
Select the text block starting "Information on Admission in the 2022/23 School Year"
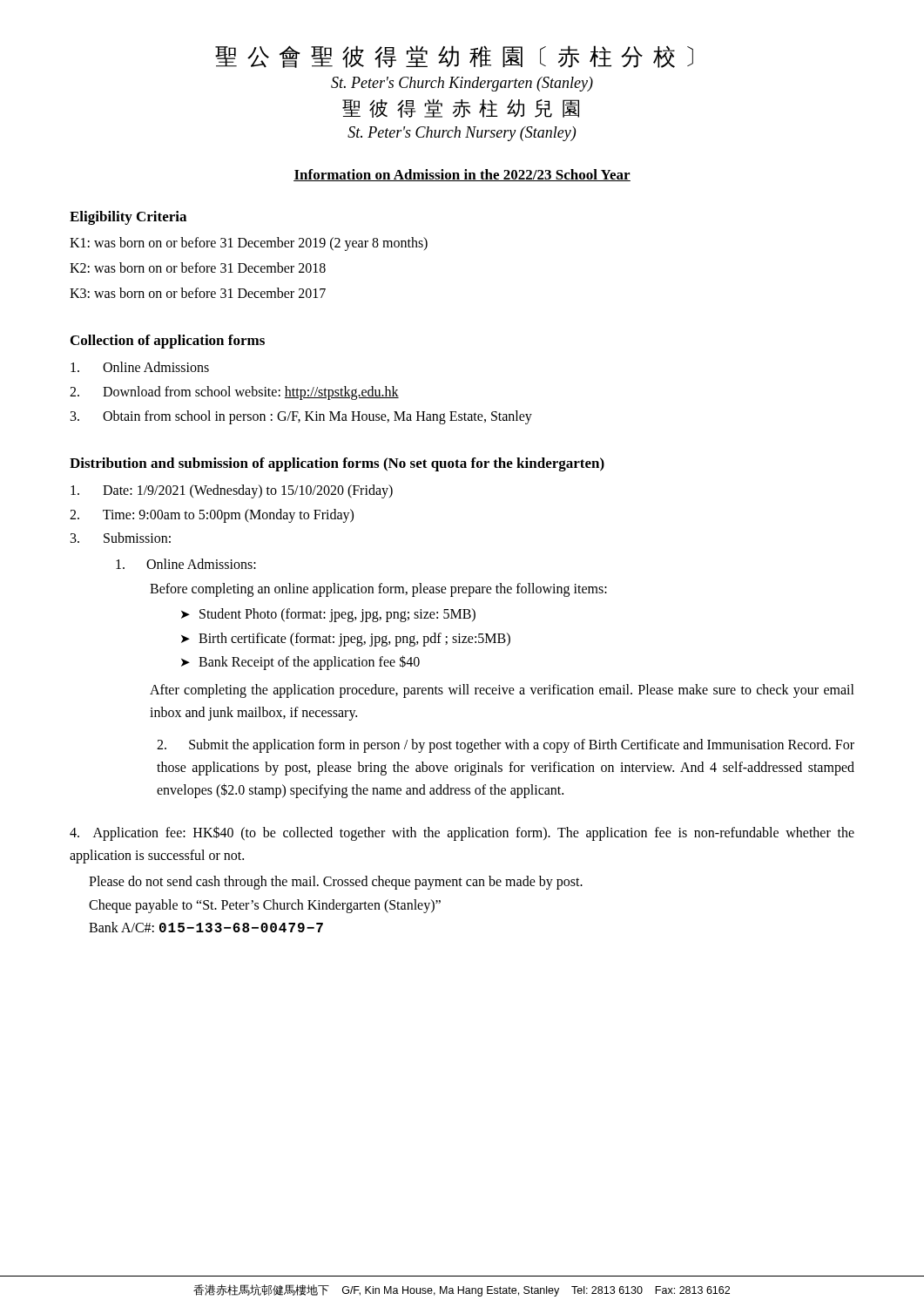click(462, 175)
